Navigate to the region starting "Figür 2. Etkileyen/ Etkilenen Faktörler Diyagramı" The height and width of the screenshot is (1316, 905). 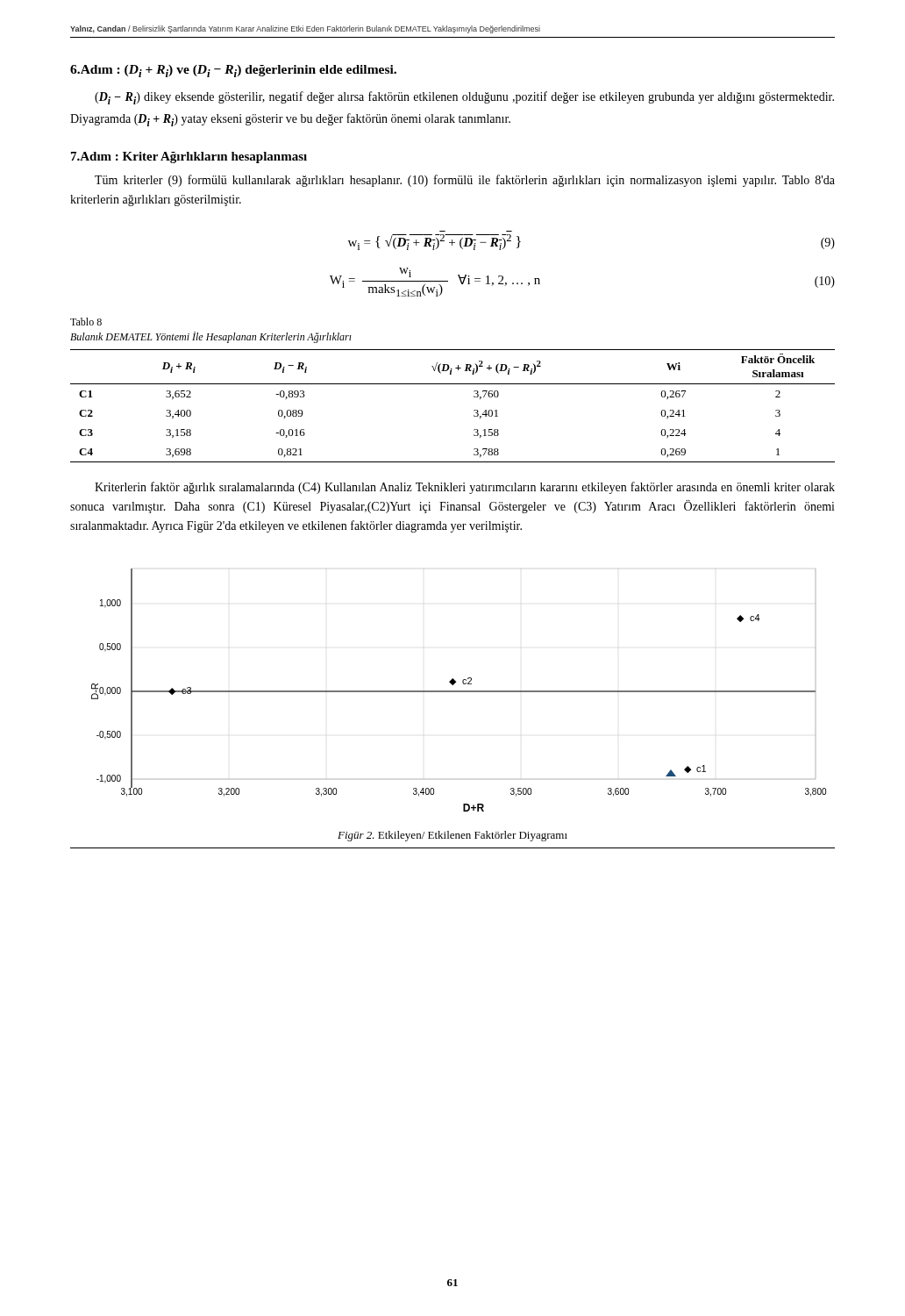[452, 835]
